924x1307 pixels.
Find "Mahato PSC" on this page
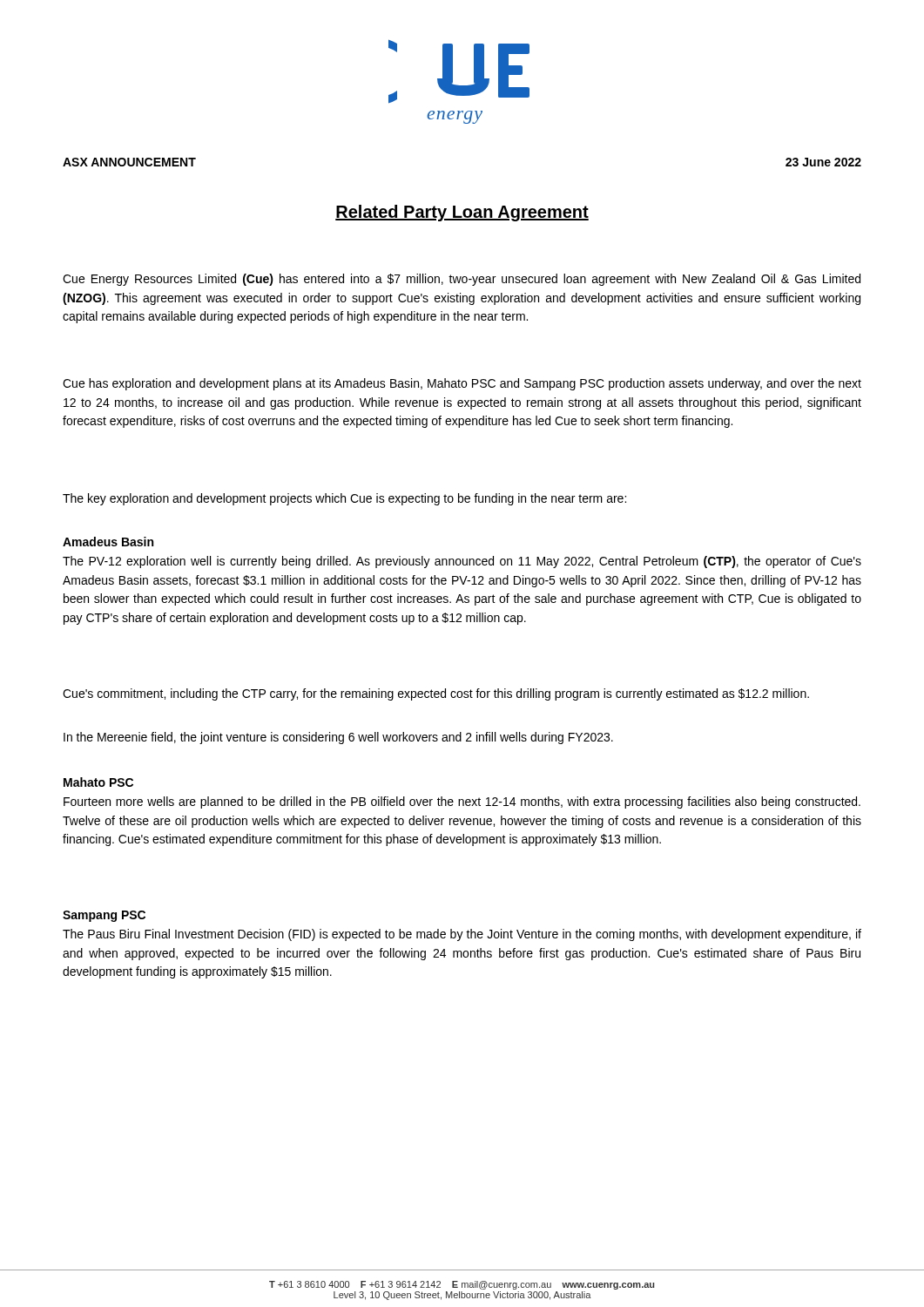98,782
